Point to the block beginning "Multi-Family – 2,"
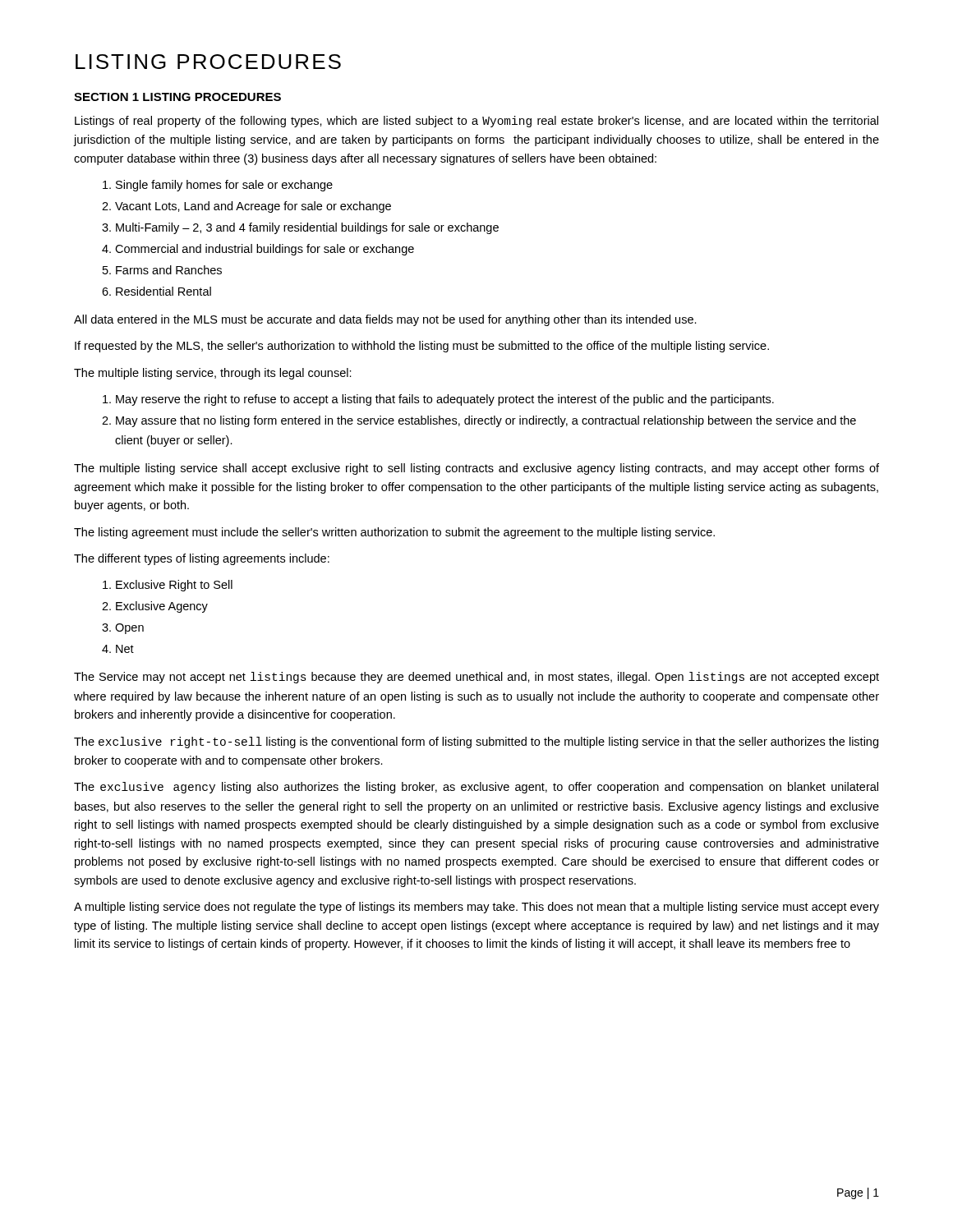Screen dimensions: 1232x953 pyautogui.click(x=307, y=228)
